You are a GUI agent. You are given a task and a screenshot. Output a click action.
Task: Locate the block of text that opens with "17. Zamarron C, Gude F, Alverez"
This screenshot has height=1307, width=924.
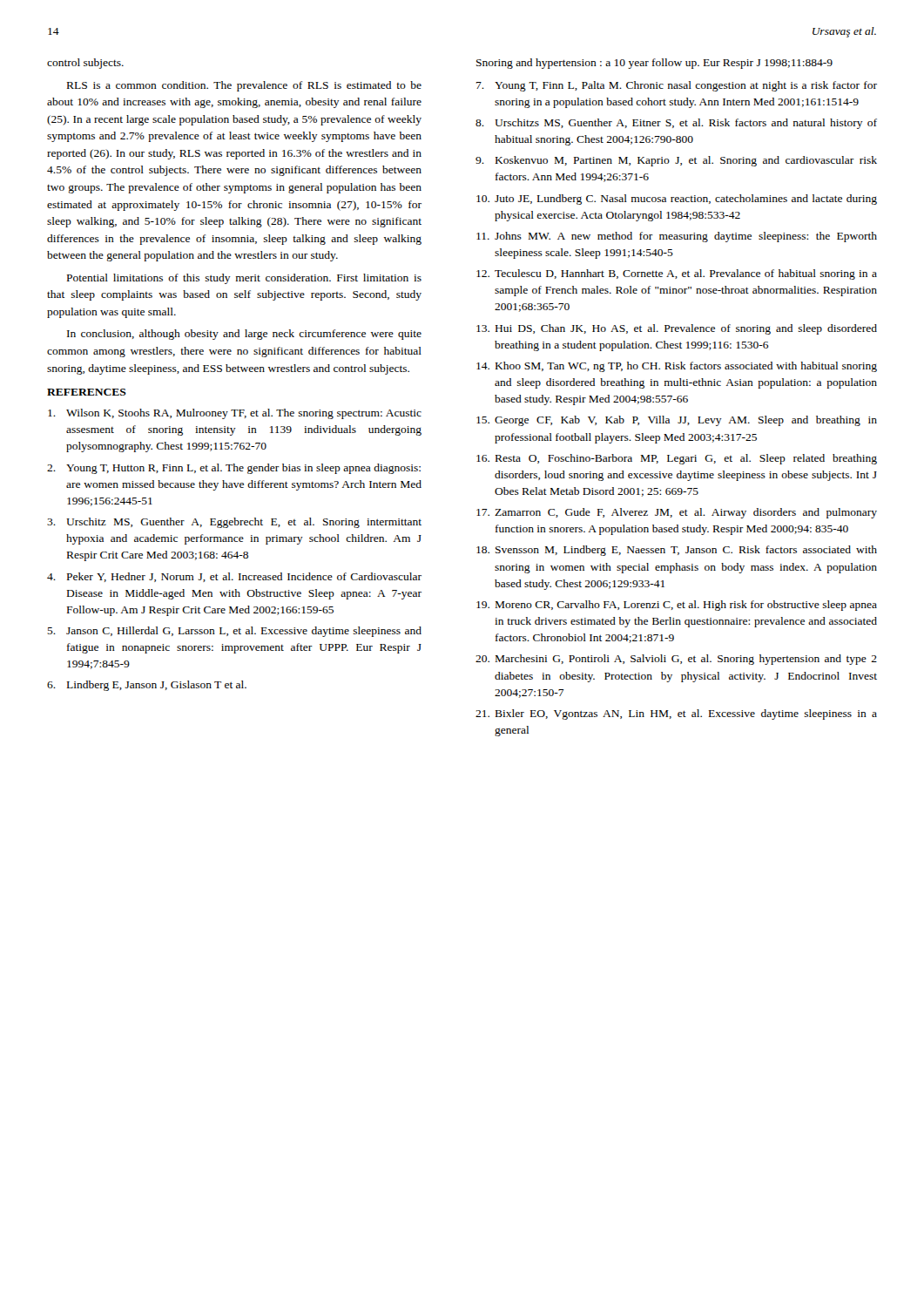(676, 520)
